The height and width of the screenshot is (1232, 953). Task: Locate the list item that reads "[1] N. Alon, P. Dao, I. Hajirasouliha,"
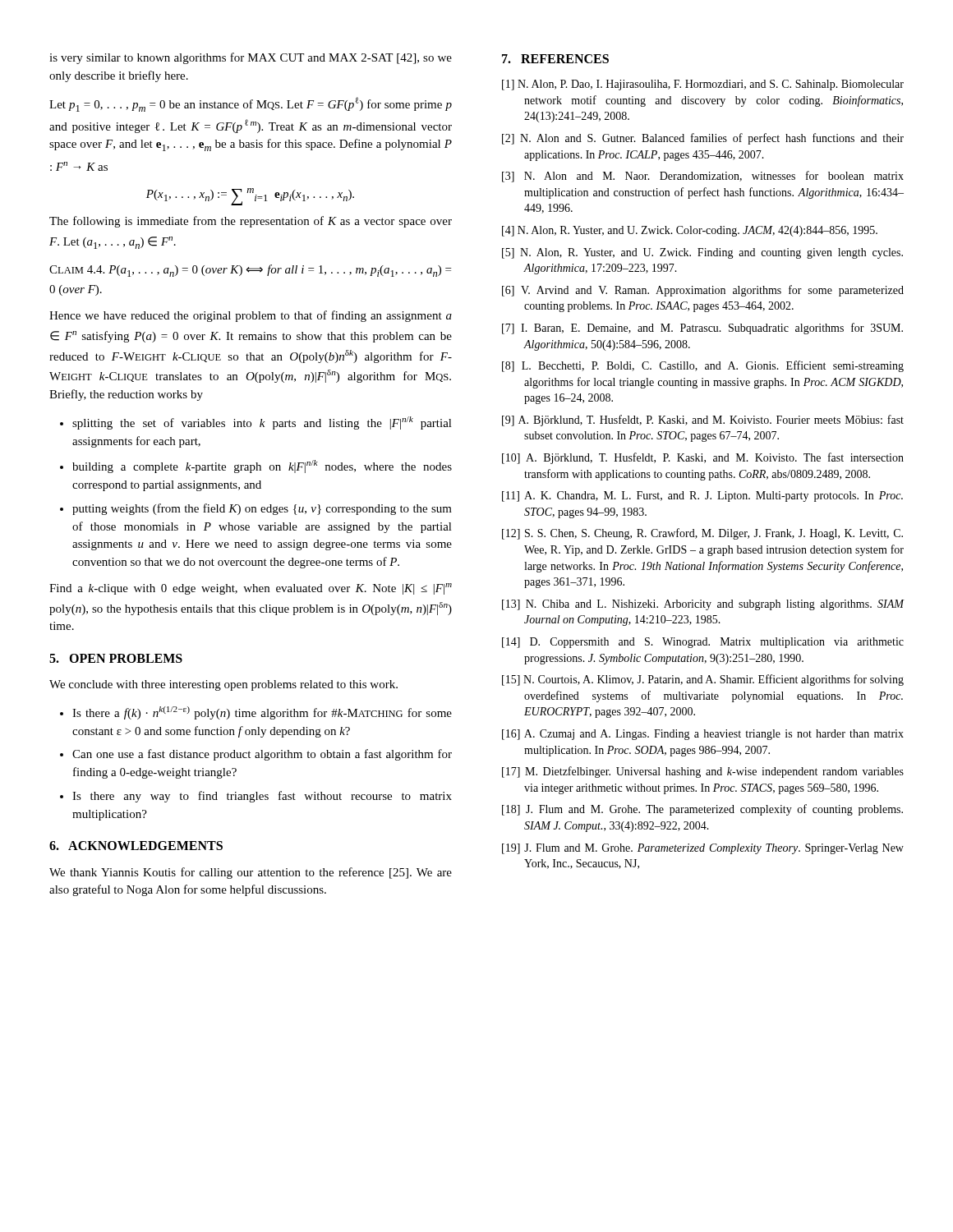(x=702, y=474)
